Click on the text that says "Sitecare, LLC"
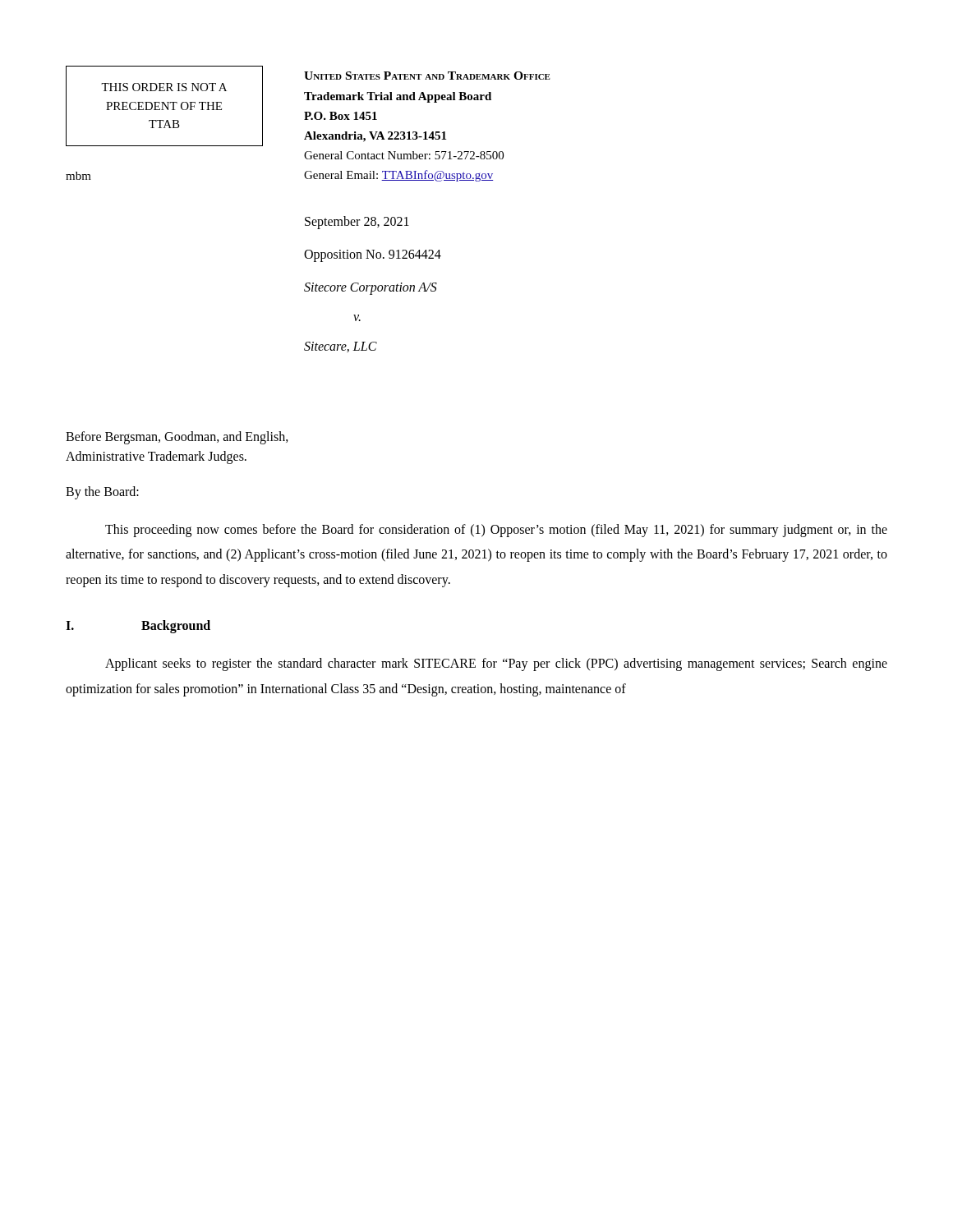The image size is (953, 1232). pos(340,346)
